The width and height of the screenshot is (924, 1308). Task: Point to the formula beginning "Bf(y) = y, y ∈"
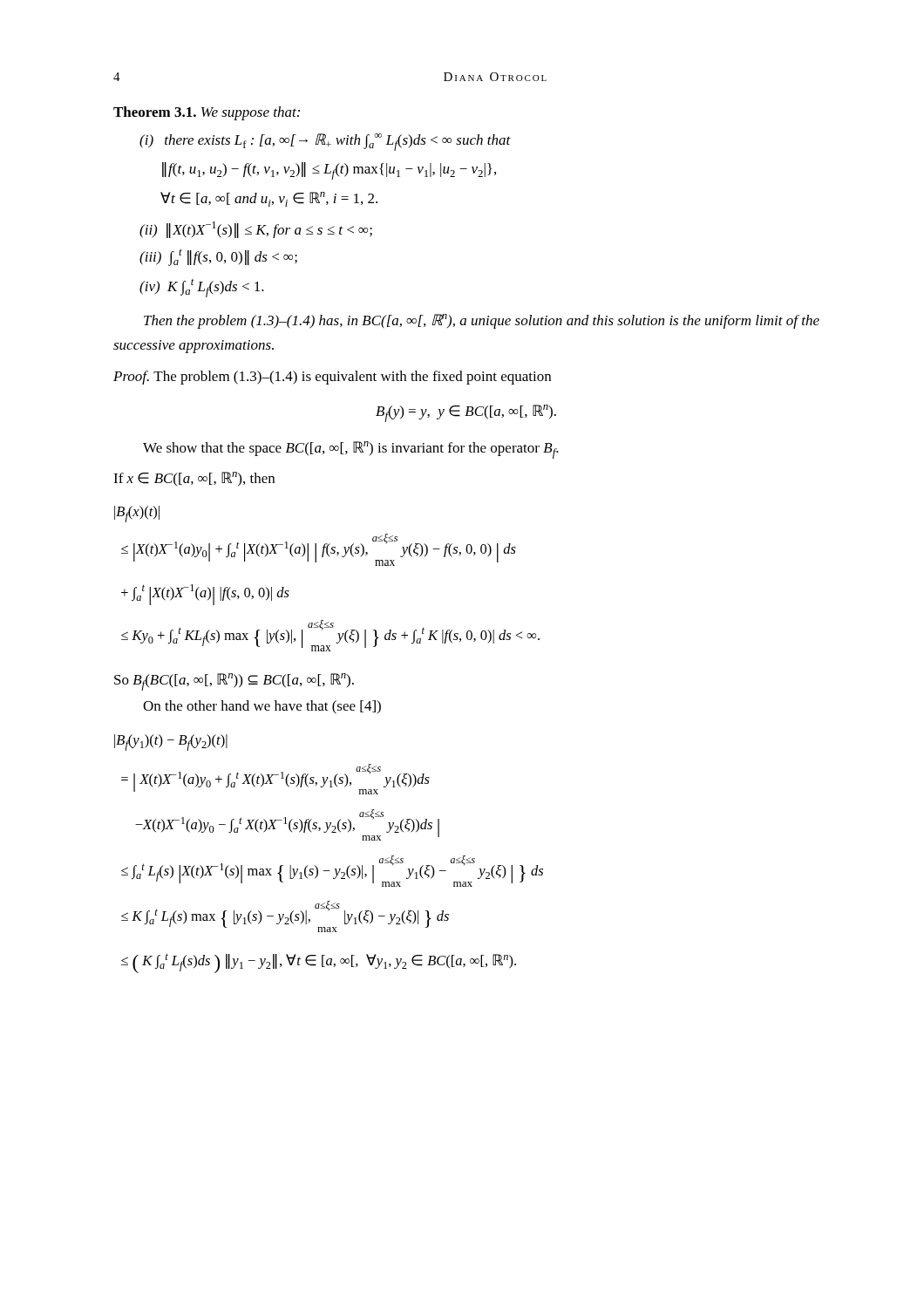466,411
